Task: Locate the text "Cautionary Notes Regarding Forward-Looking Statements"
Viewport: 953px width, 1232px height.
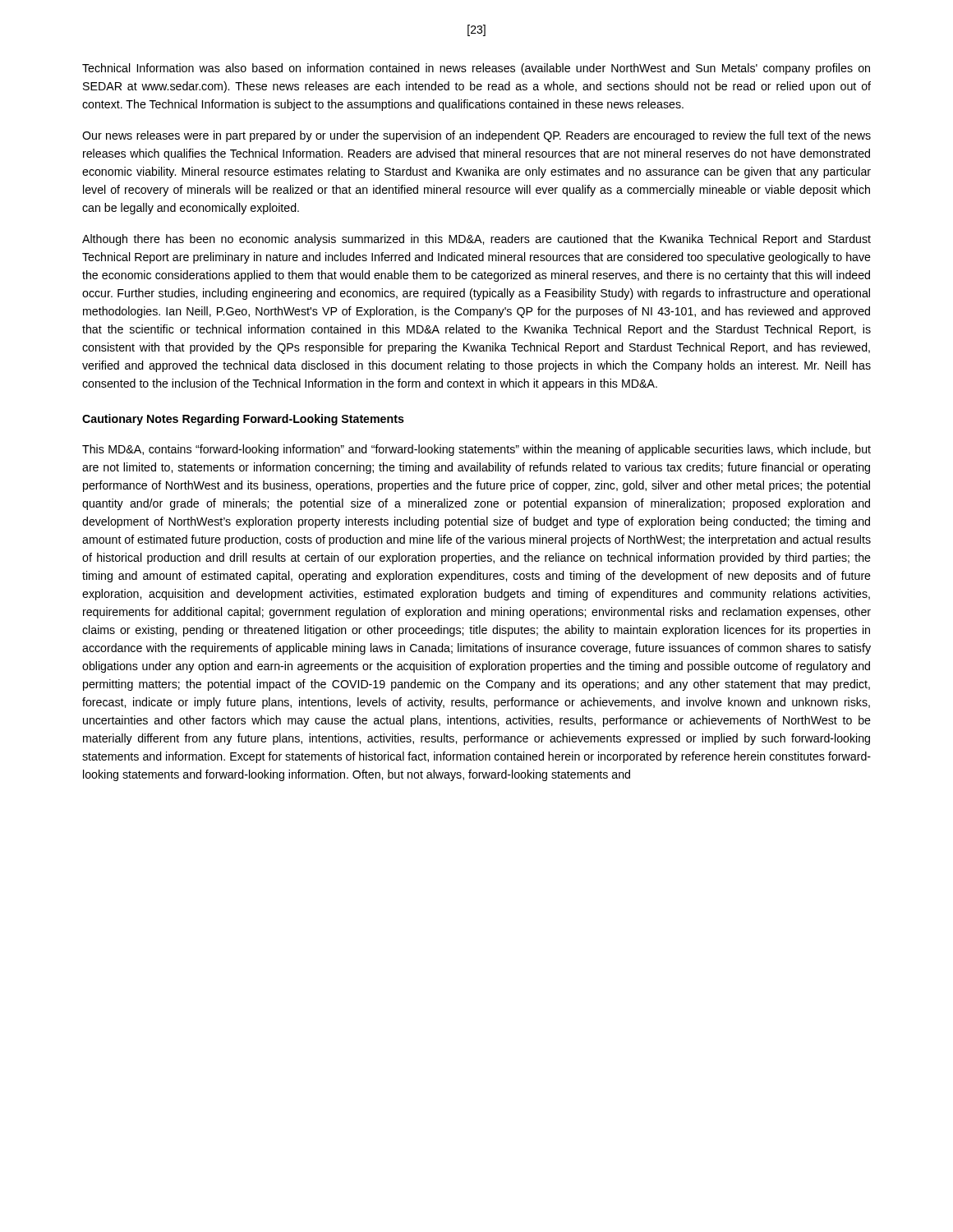Action: [243, 419]
